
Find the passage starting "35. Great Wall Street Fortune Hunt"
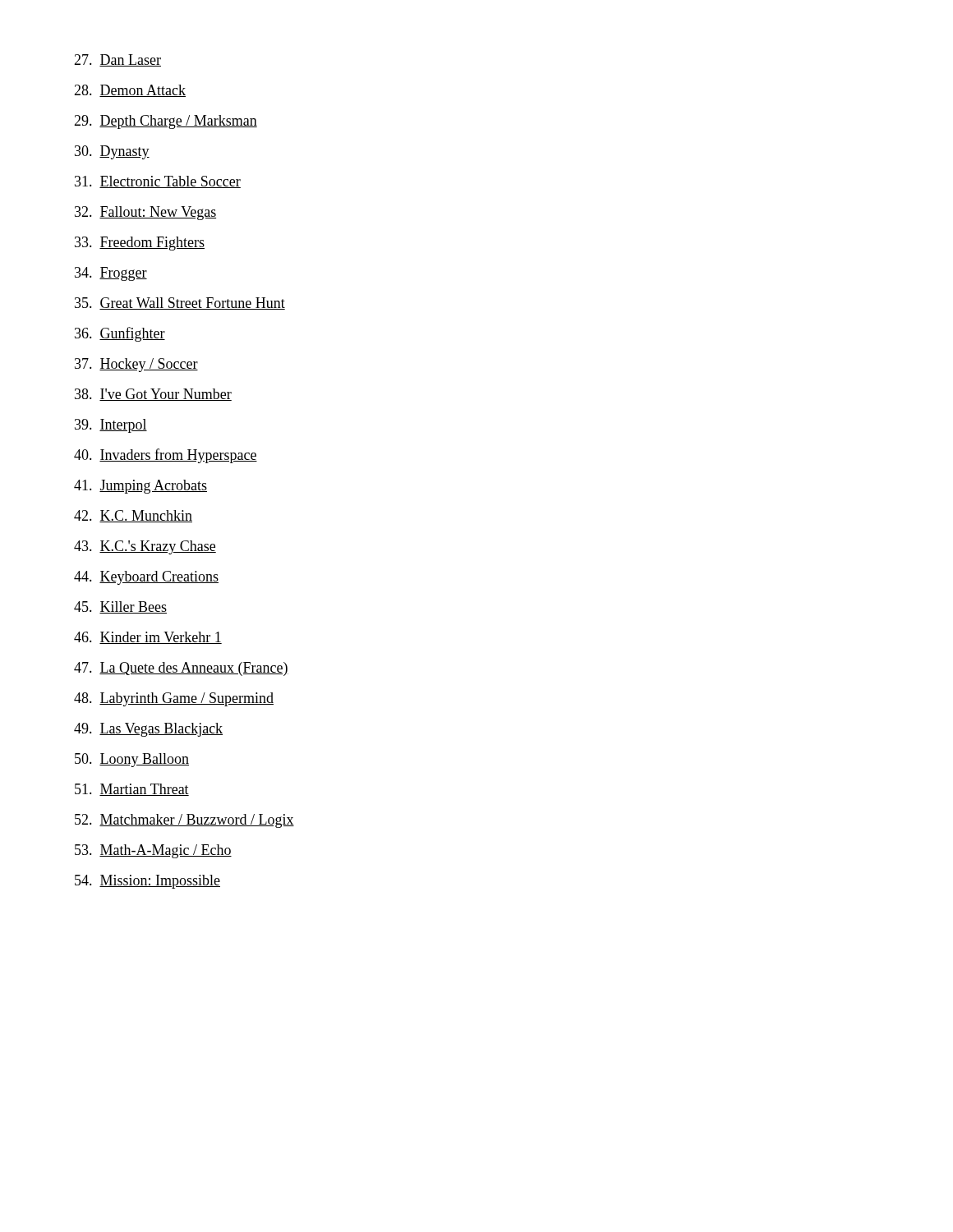[x=179, y=303]
